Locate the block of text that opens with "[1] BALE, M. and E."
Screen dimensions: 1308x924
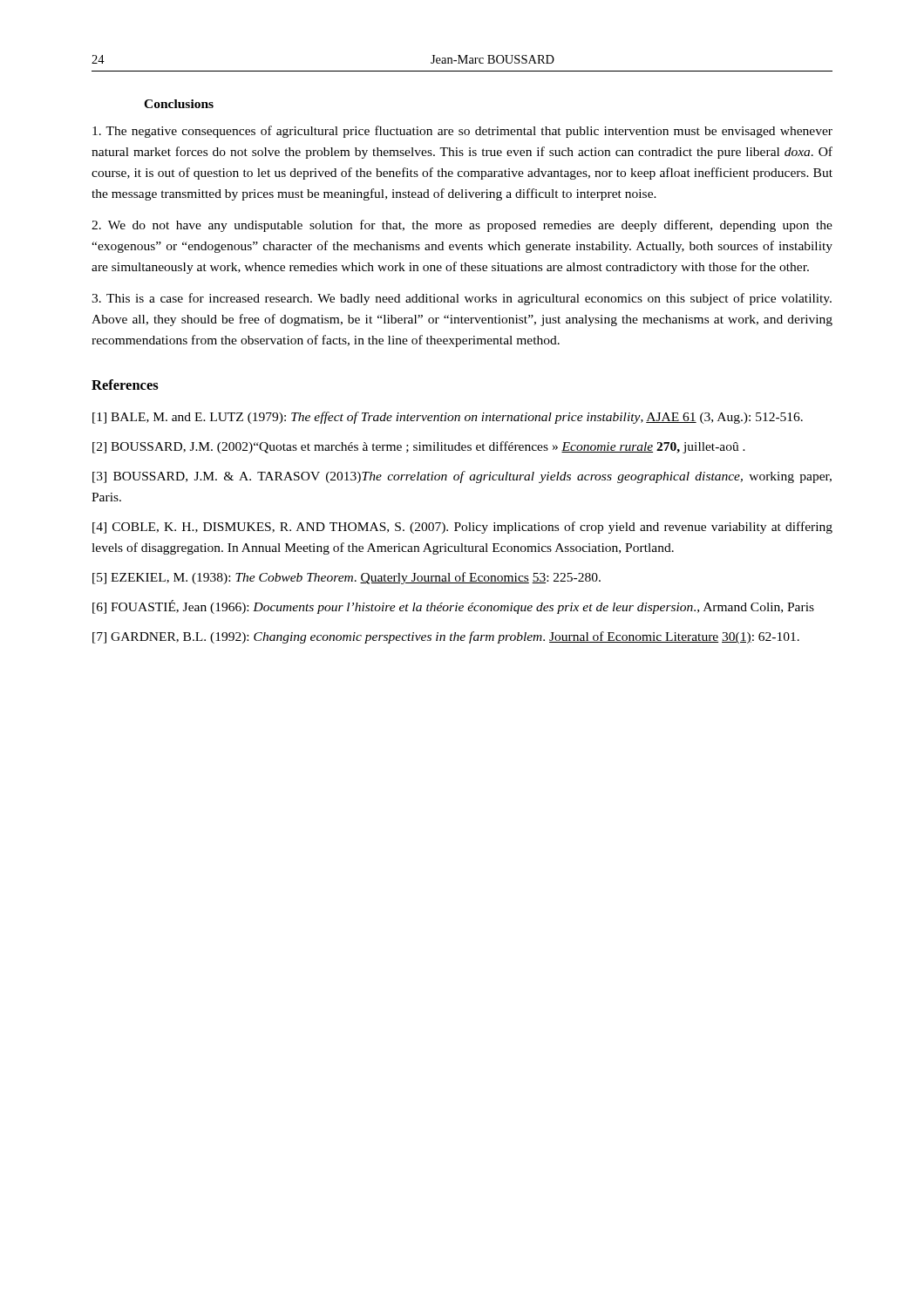[x=447, y=417]
